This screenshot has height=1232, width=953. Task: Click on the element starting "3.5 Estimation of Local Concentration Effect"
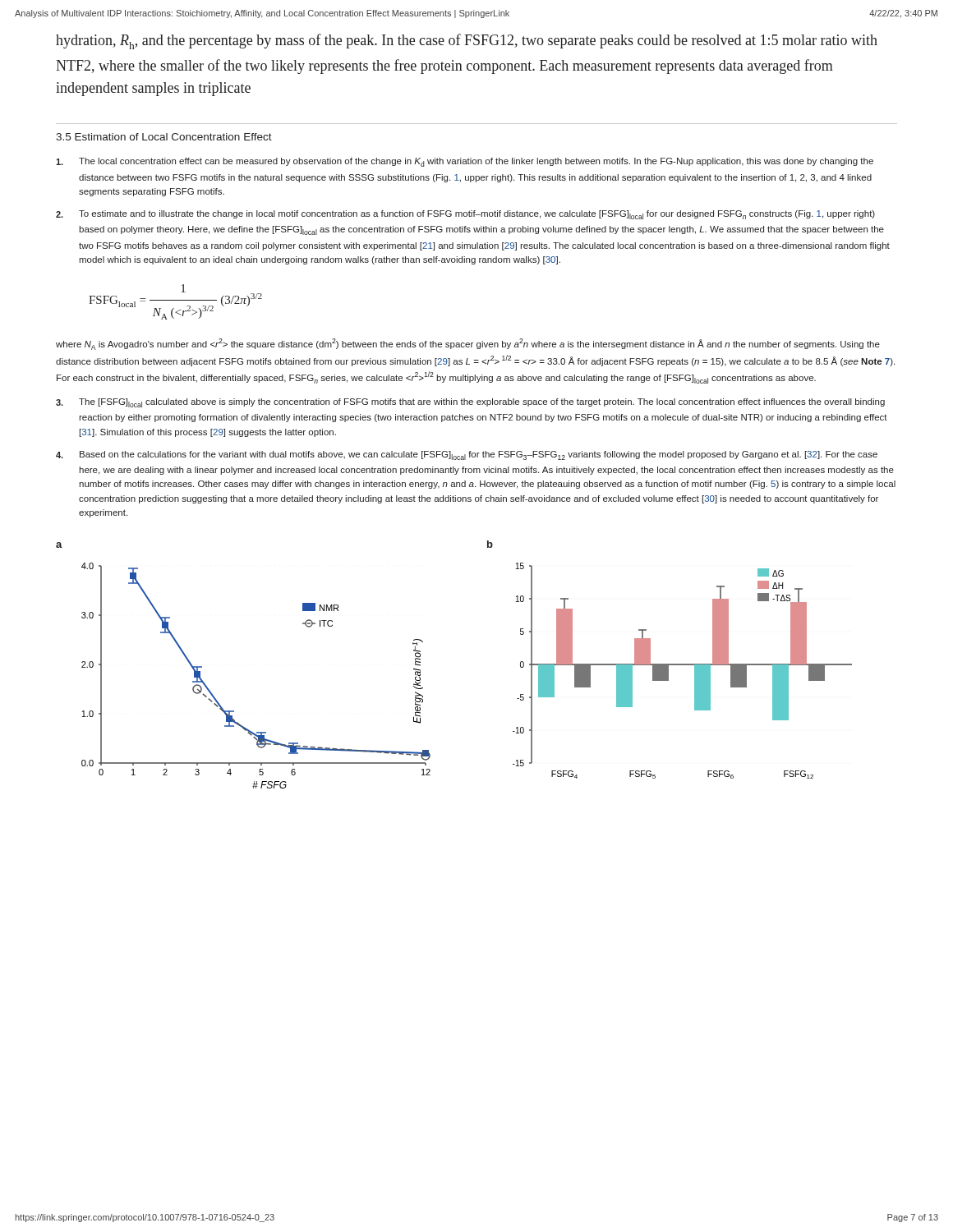pyautogui.click(x=164, y=137)
